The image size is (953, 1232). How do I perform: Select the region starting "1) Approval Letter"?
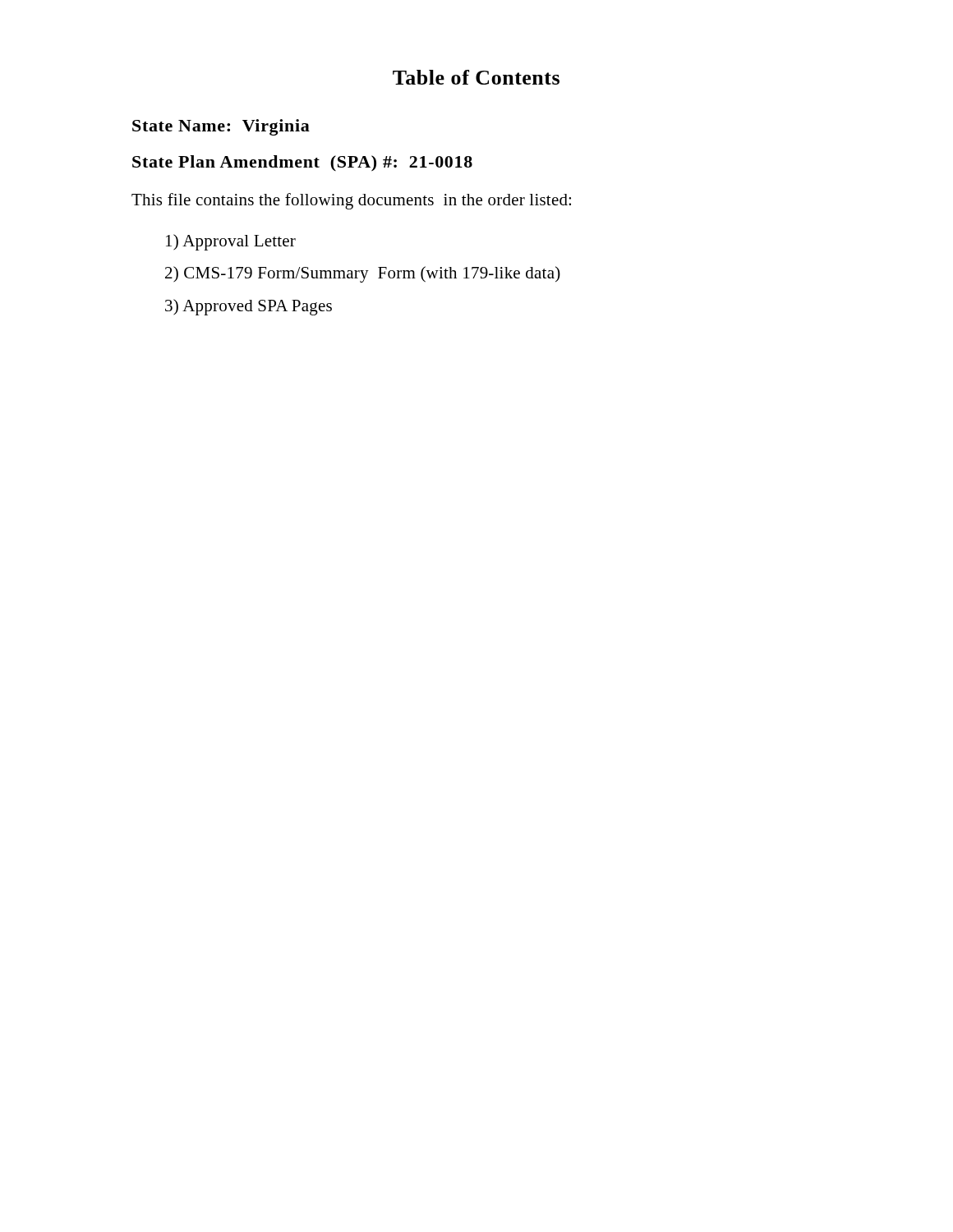click(230, 240)
